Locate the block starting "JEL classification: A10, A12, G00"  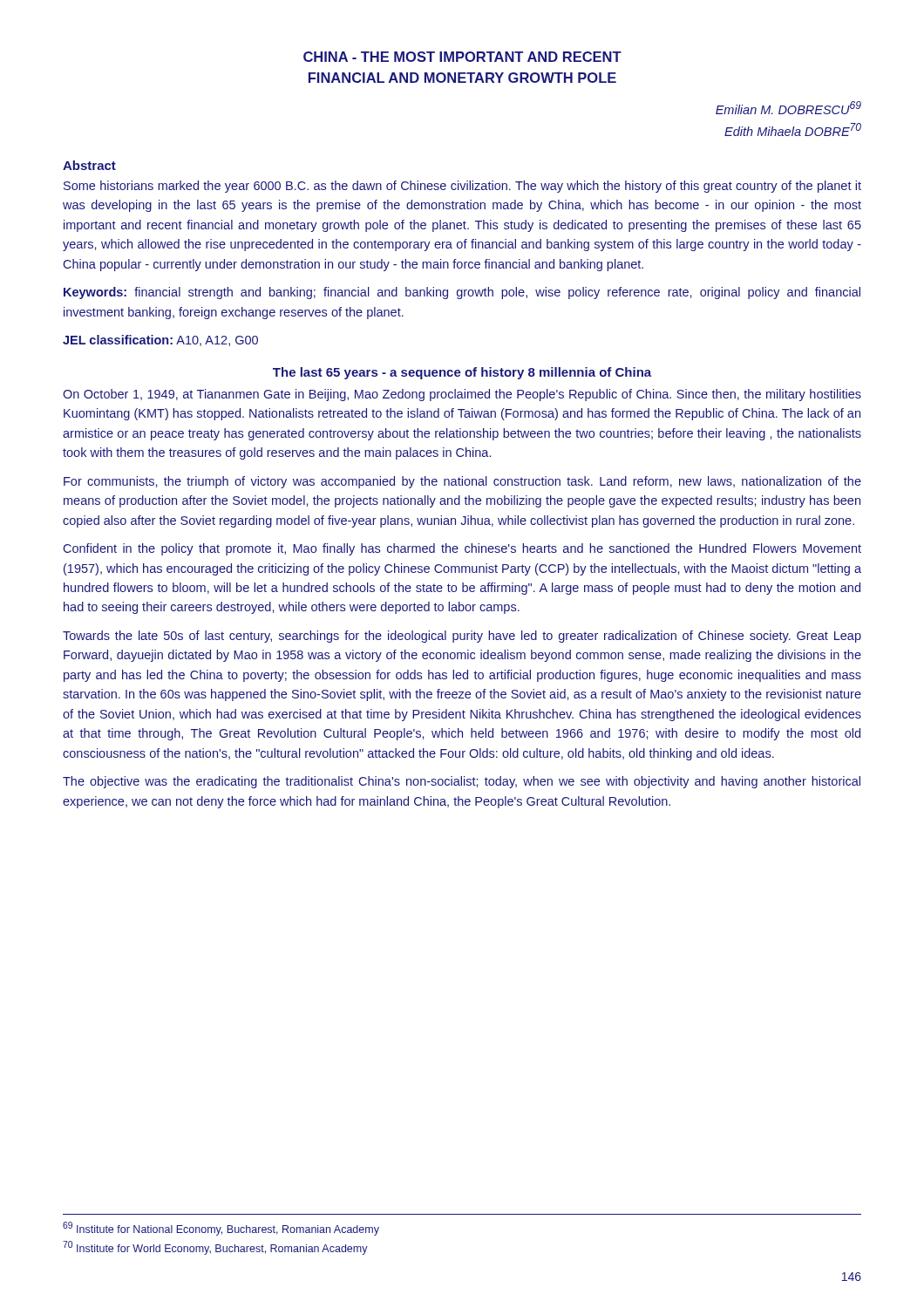pyautogui.click(x=161, y=340)
